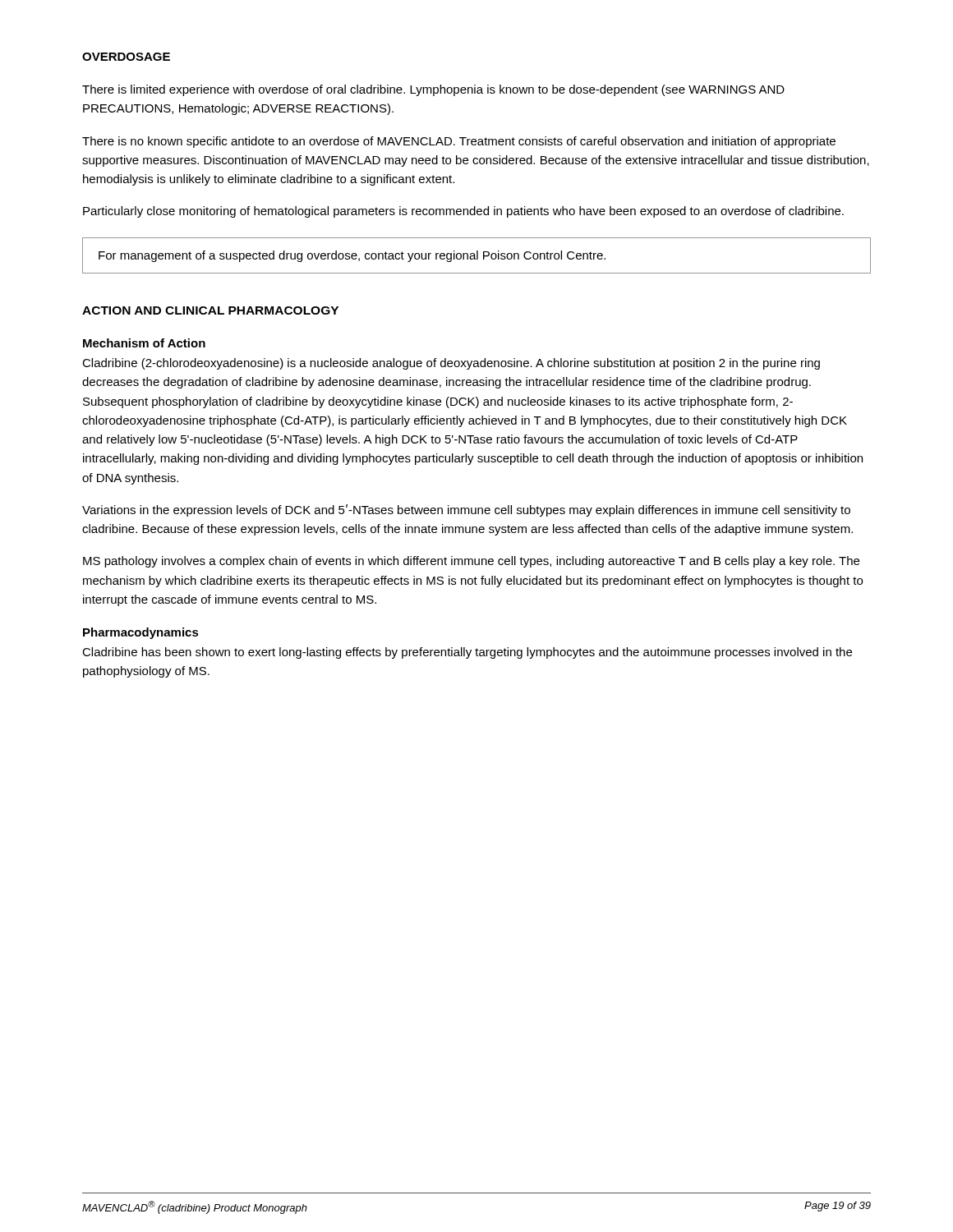Locate the block of text that opens with "There is limited experience"
Screen dimensions: 1232x953
coord(433,99)
